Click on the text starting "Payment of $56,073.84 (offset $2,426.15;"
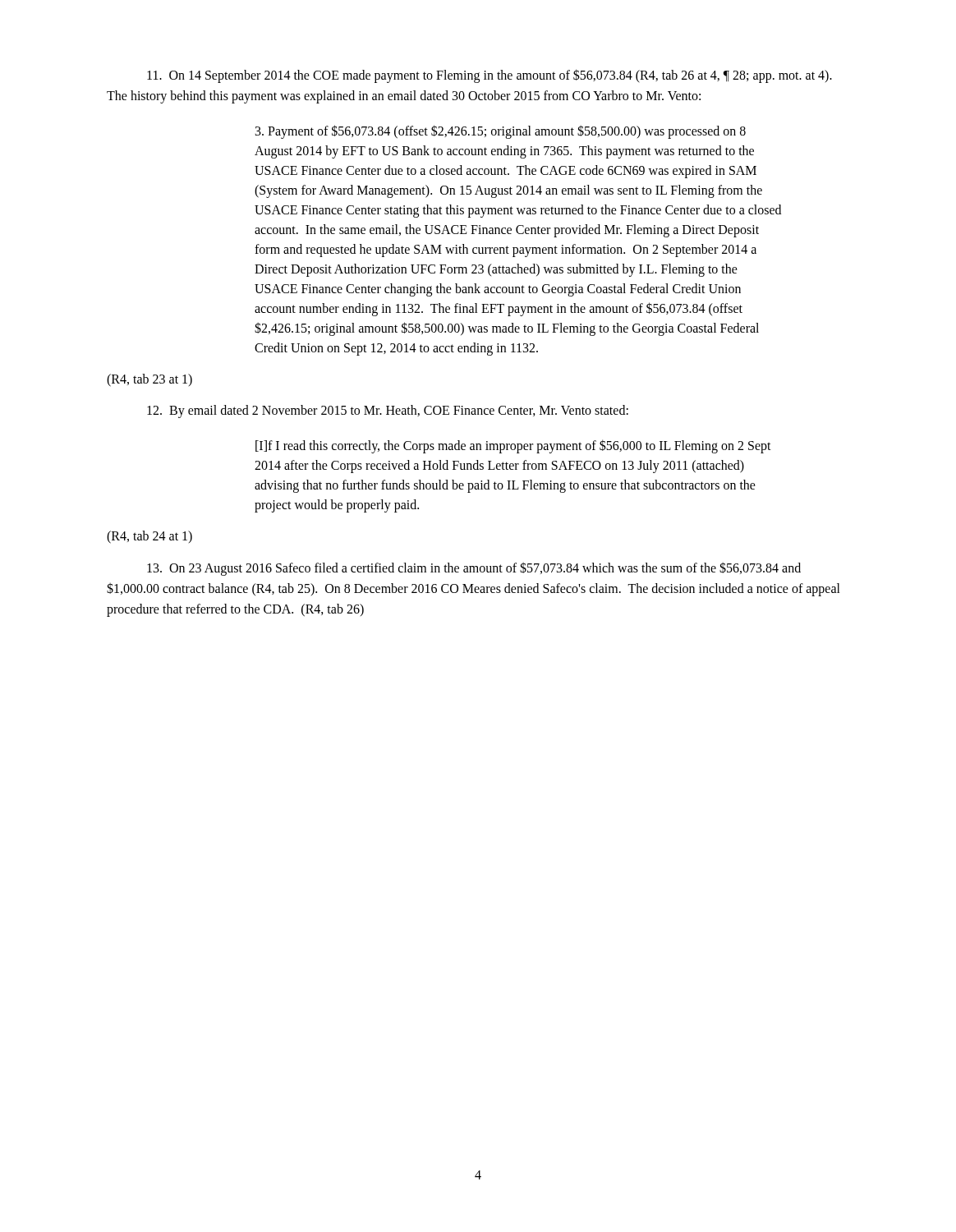The width and height of the screenshot is (956, 1232). pos(518,239)
